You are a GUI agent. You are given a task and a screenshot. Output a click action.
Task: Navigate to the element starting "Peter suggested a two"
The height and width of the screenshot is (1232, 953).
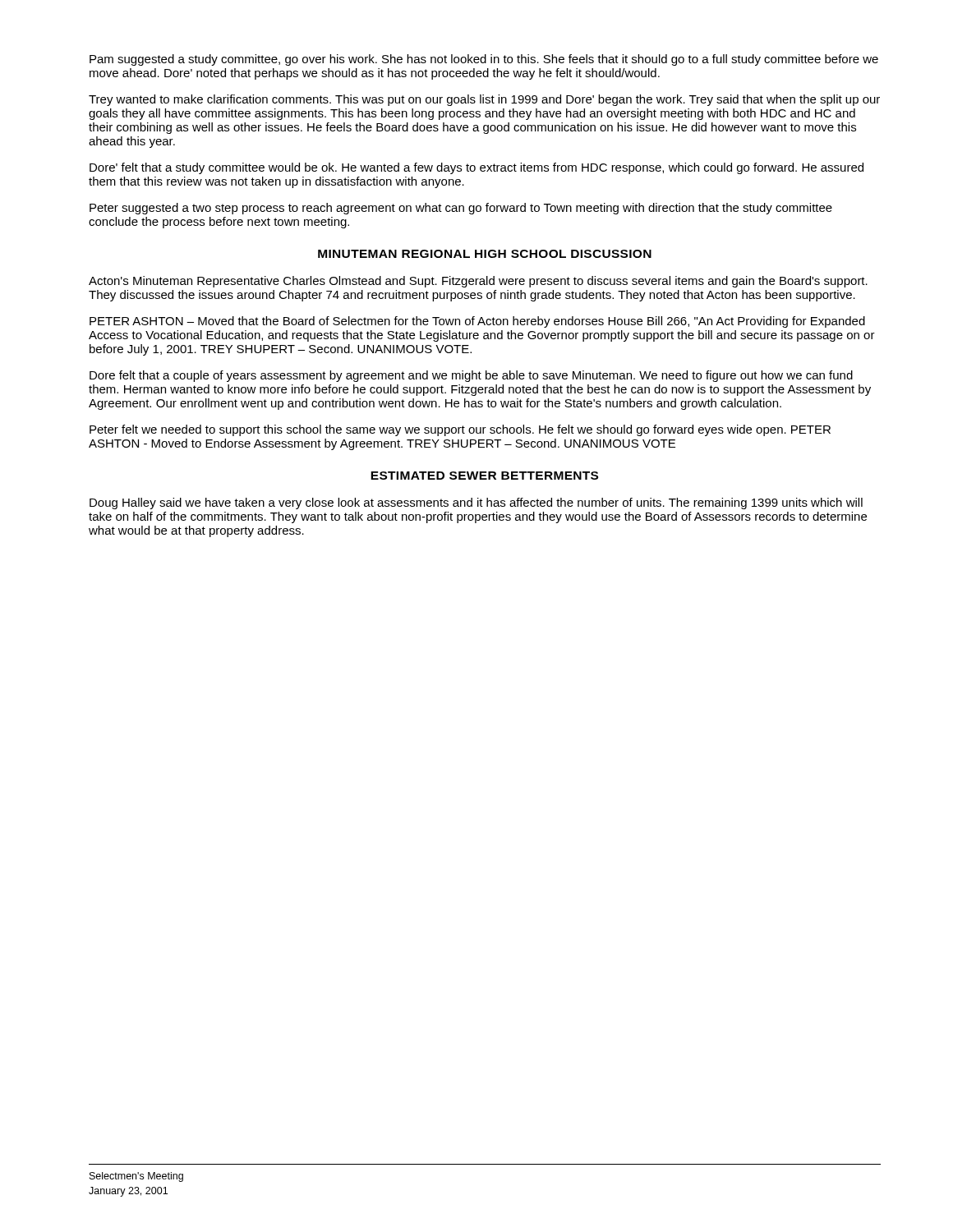tap(485, 214)
